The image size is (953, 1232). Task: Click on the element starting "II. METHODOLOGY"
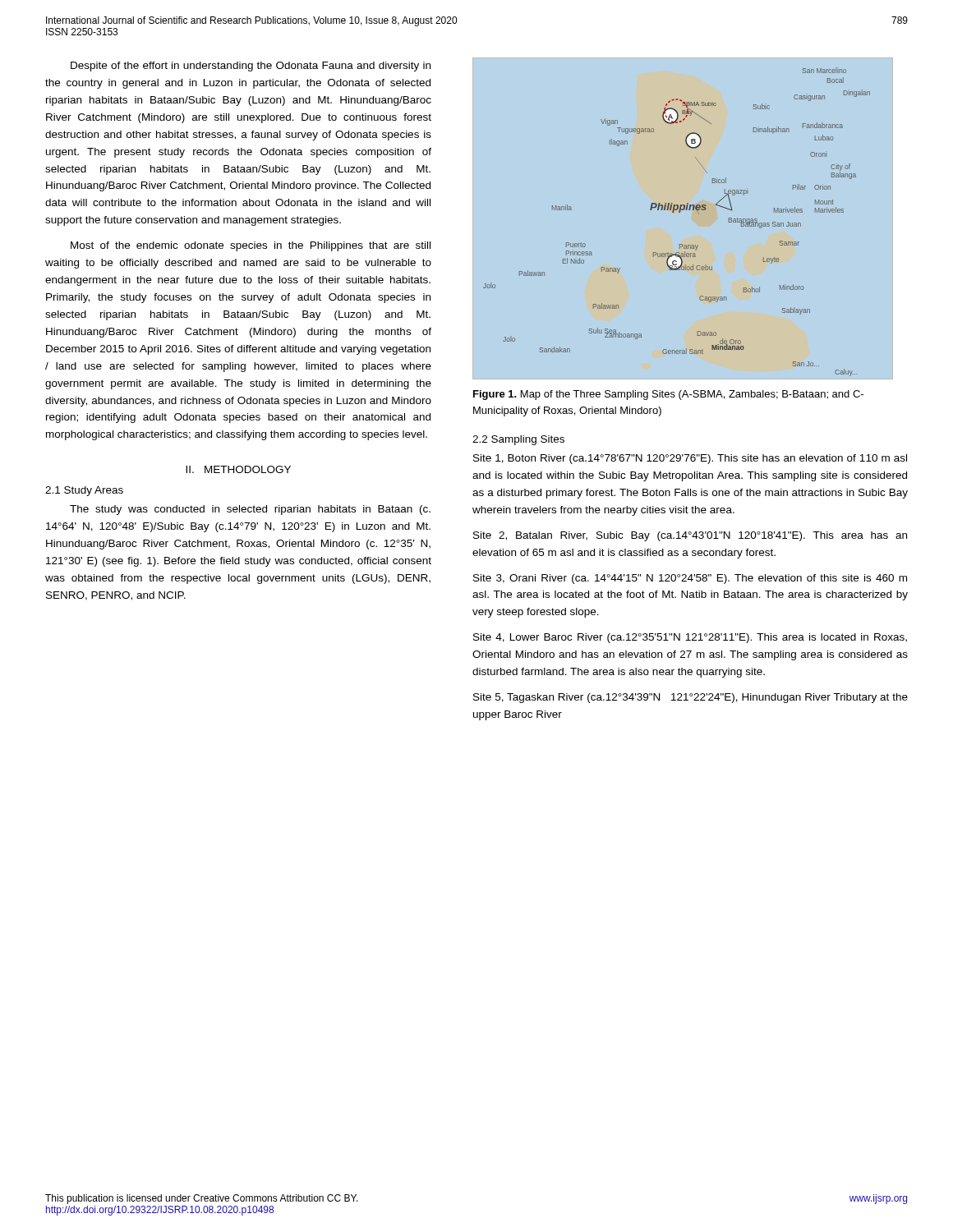pos(238,470)
